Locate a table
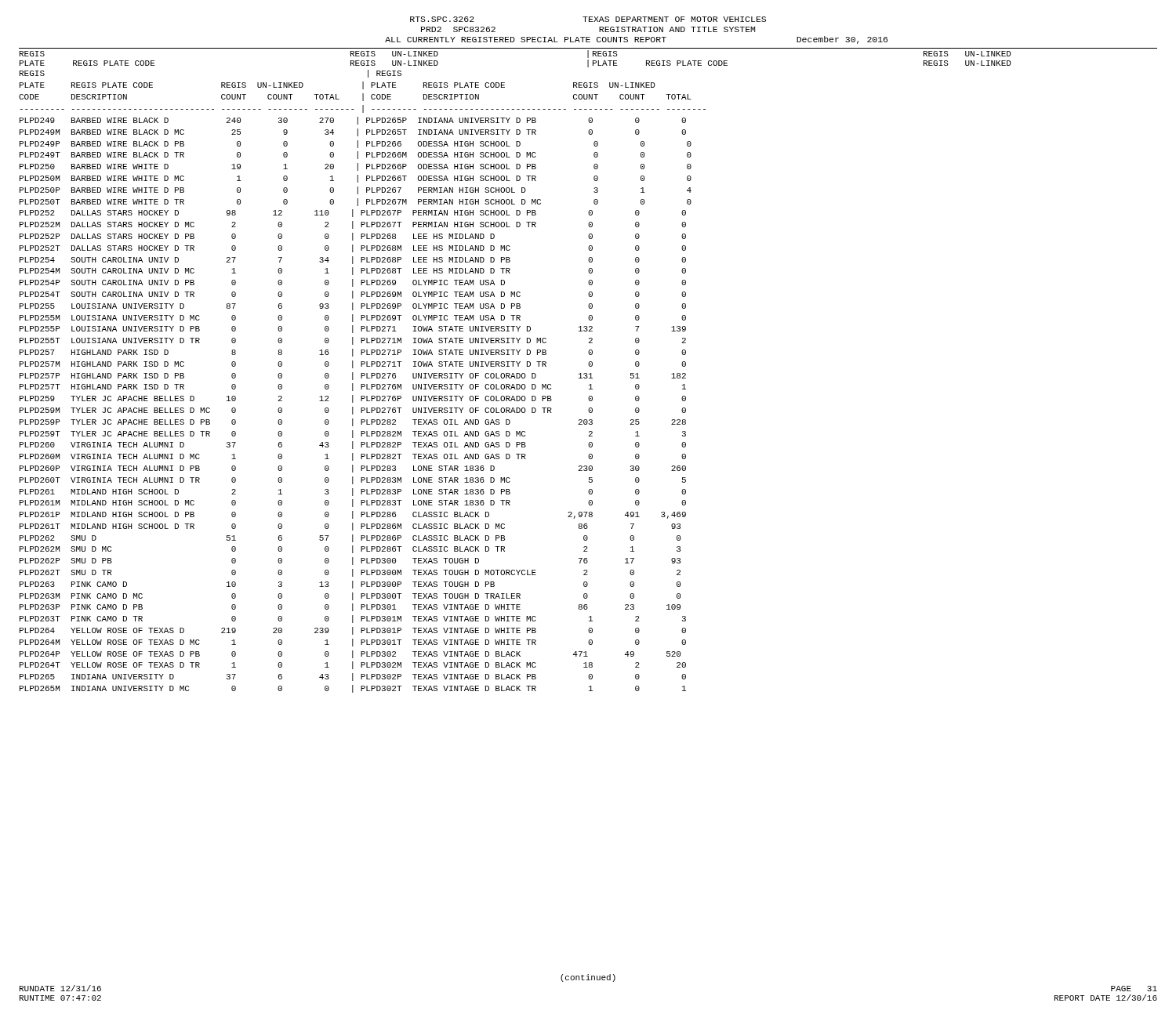Image resolution: width=1176 pixels, height=1014 pixels. pyautogui.click(x=588, y=371)
